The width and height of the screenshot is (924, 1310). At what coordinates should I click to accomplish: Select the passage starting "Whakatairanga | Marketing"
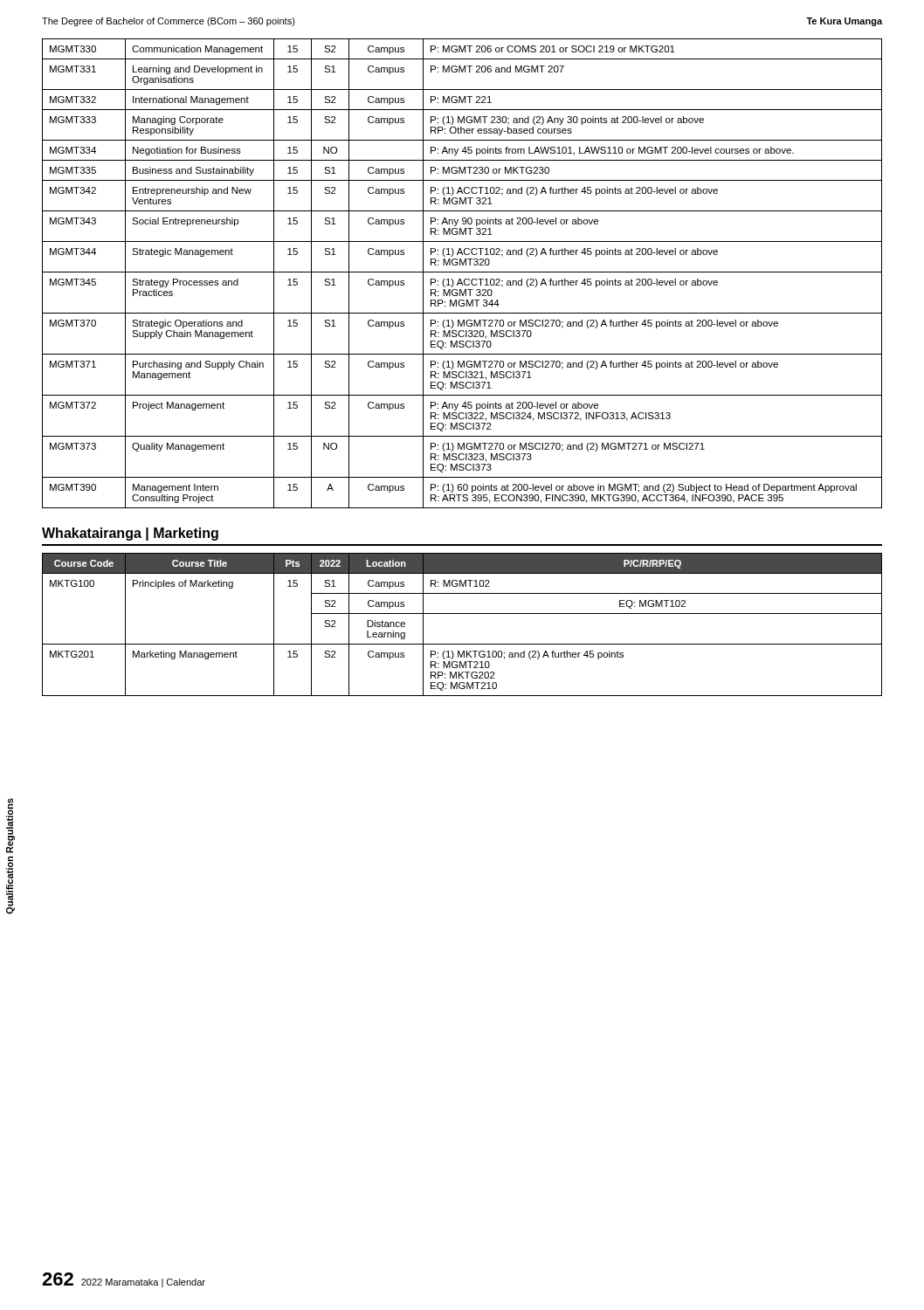(x=462, y=534)
